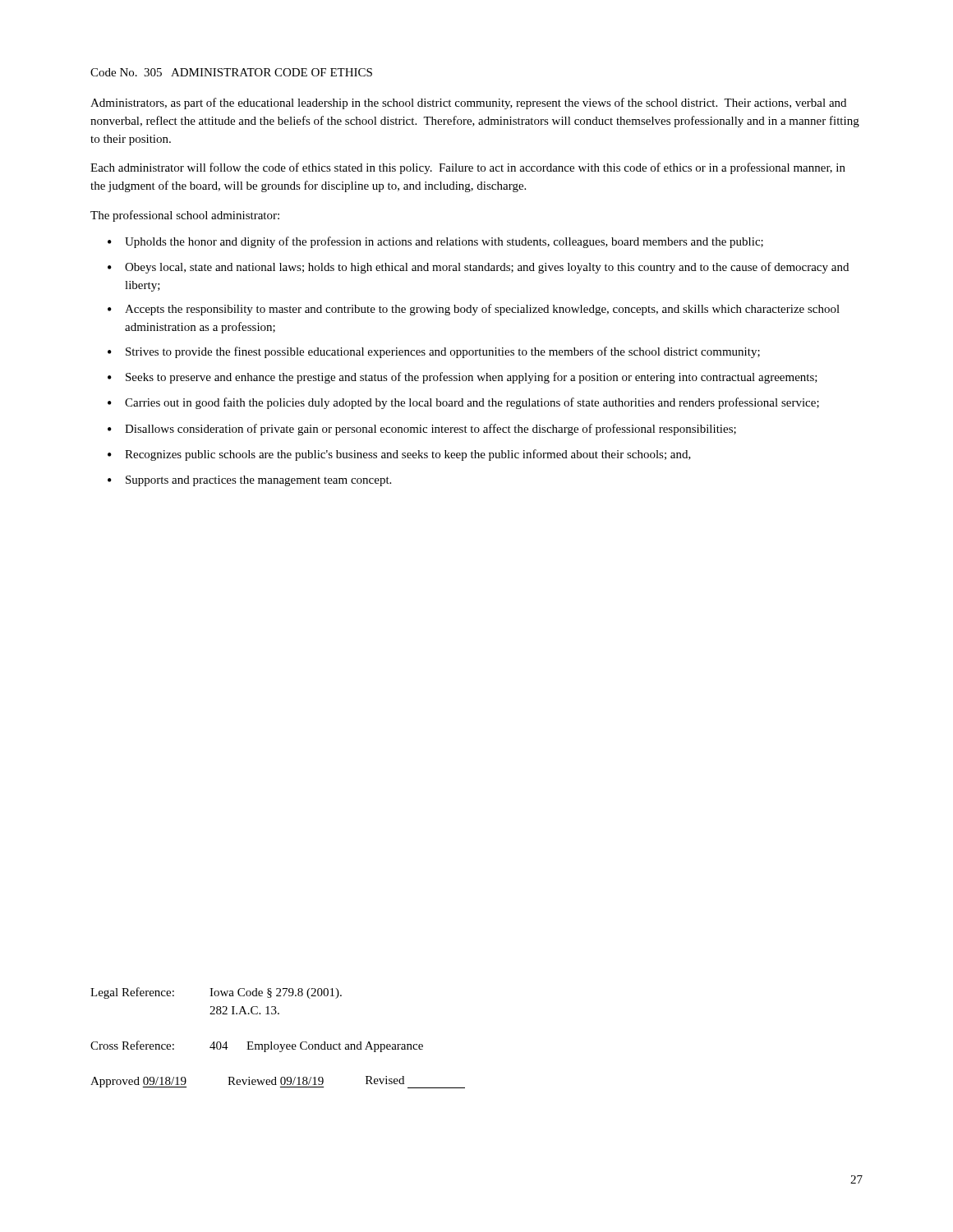Screen dimensions: 1232x953
Task: Navigate to the region starting "Each administrator will"
Action: pyautogui.click(x=468, y=177)
